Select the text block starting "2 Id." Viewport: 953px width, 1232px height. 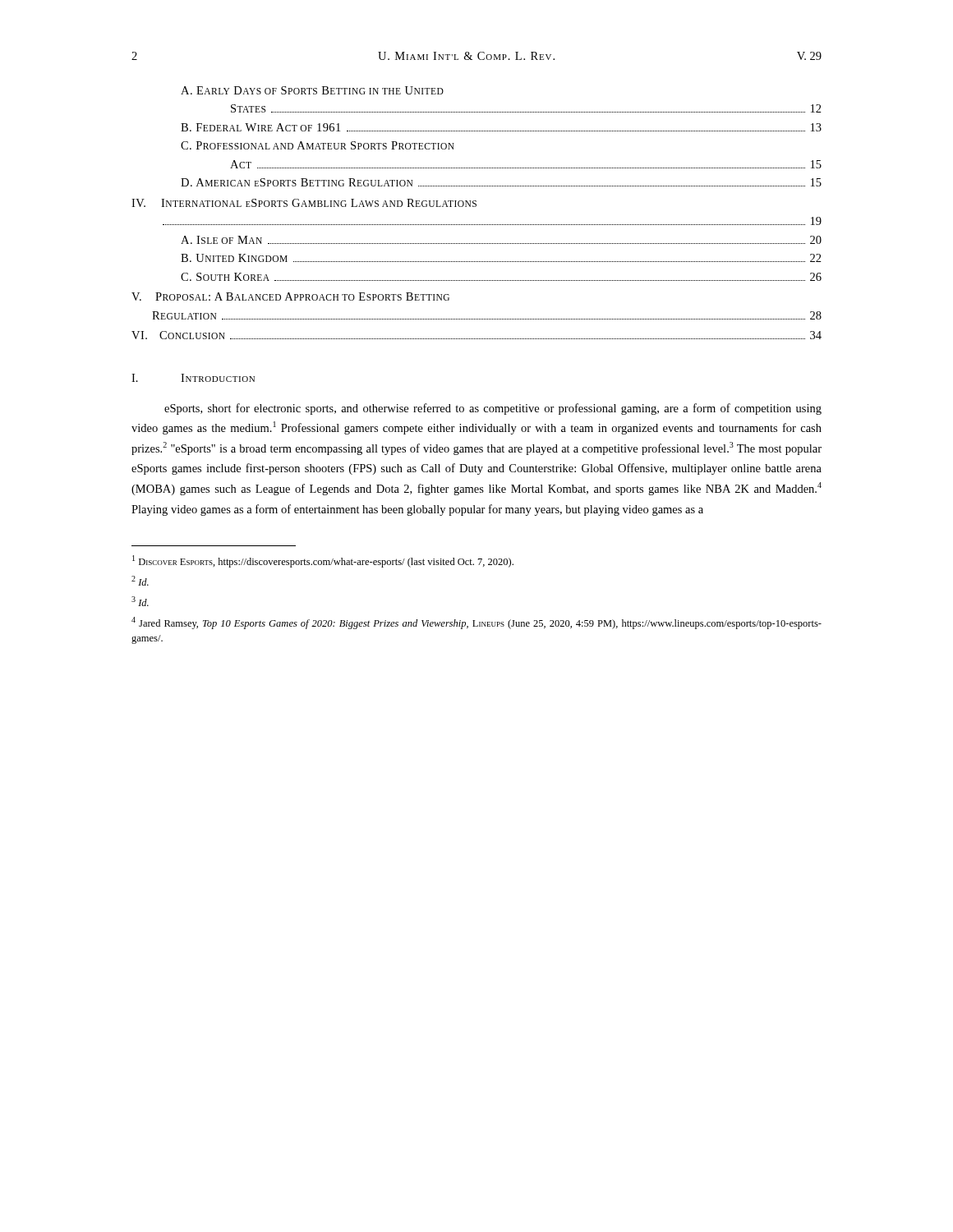click(x=140, y=582)
